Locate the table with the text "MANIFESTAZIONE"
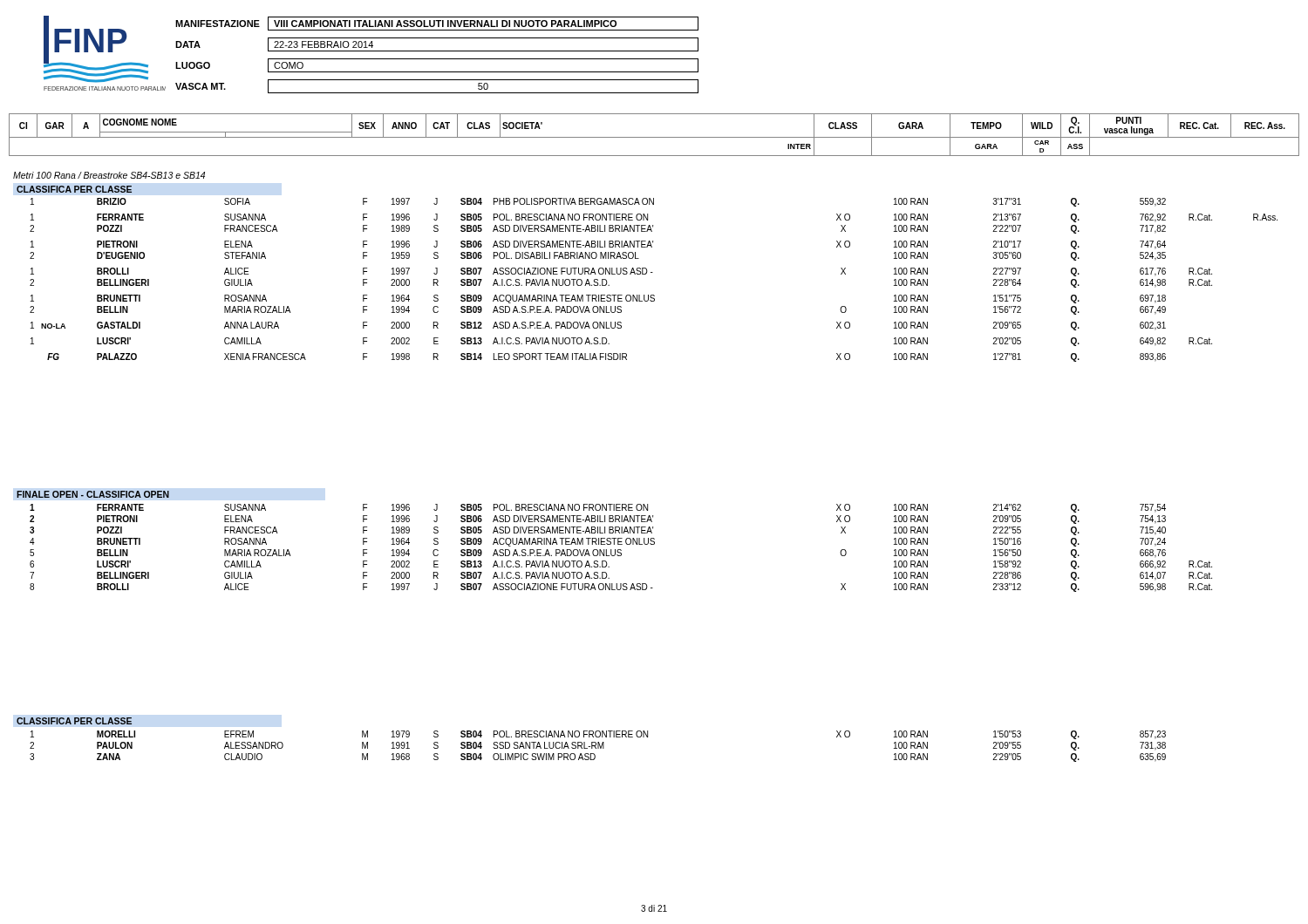The width and height of the screenshot is (1308, 924). (437, 55)
